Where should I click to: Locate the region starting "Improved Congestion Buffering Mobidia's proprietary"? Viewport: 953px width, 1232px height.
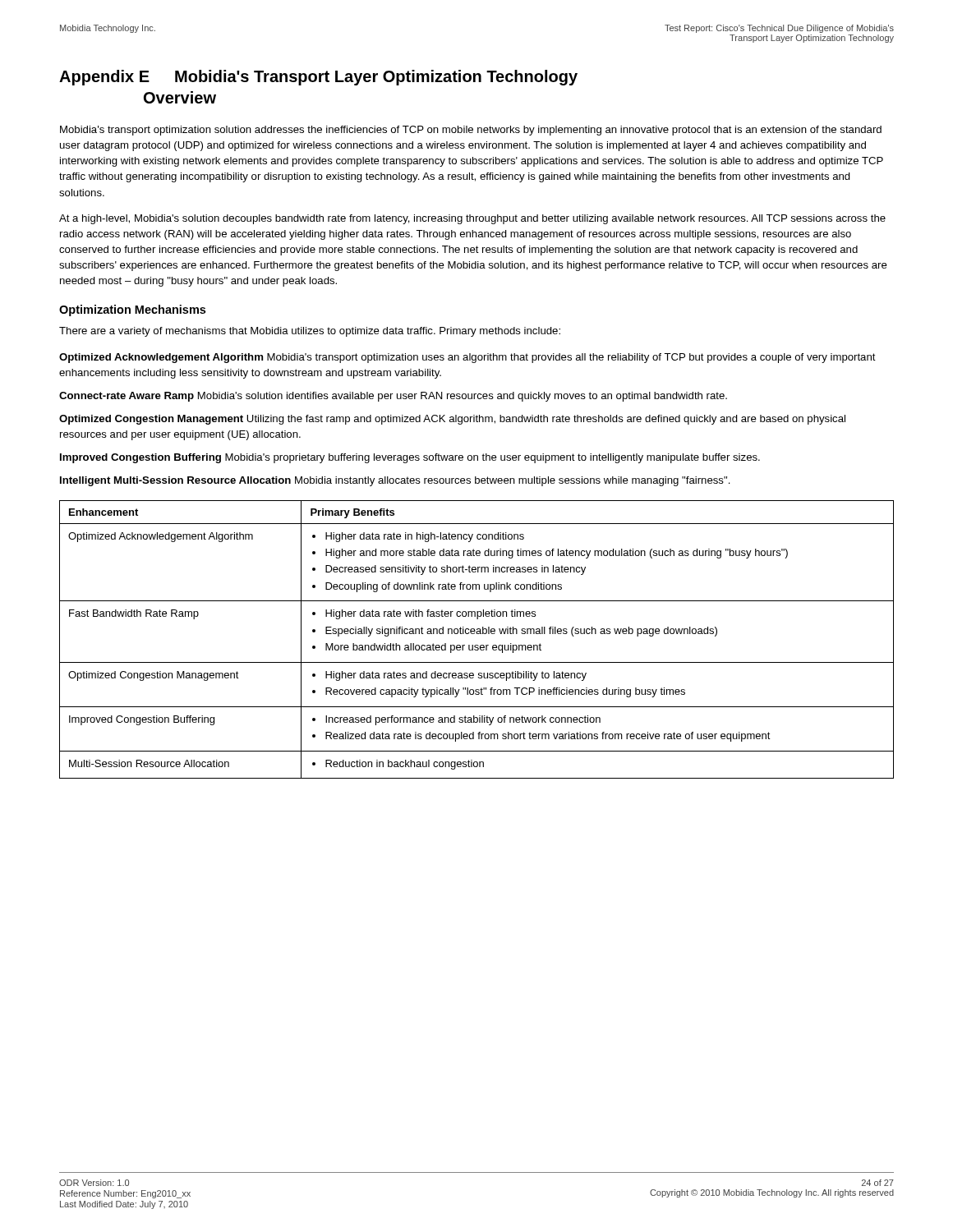(x=410, y=457)
